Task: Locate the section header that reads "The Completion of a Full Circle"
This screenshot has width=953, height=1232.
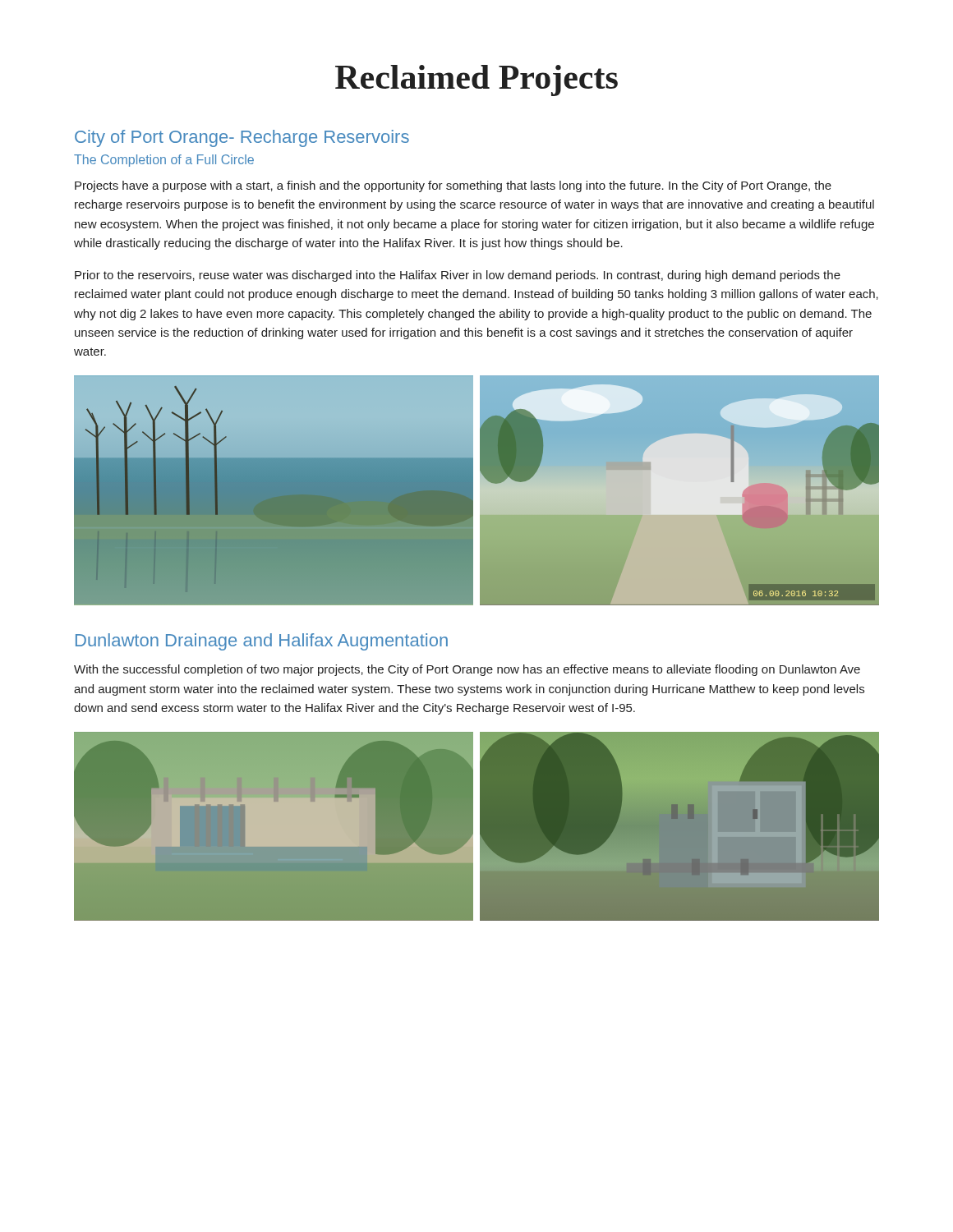Action: (164, 160)
